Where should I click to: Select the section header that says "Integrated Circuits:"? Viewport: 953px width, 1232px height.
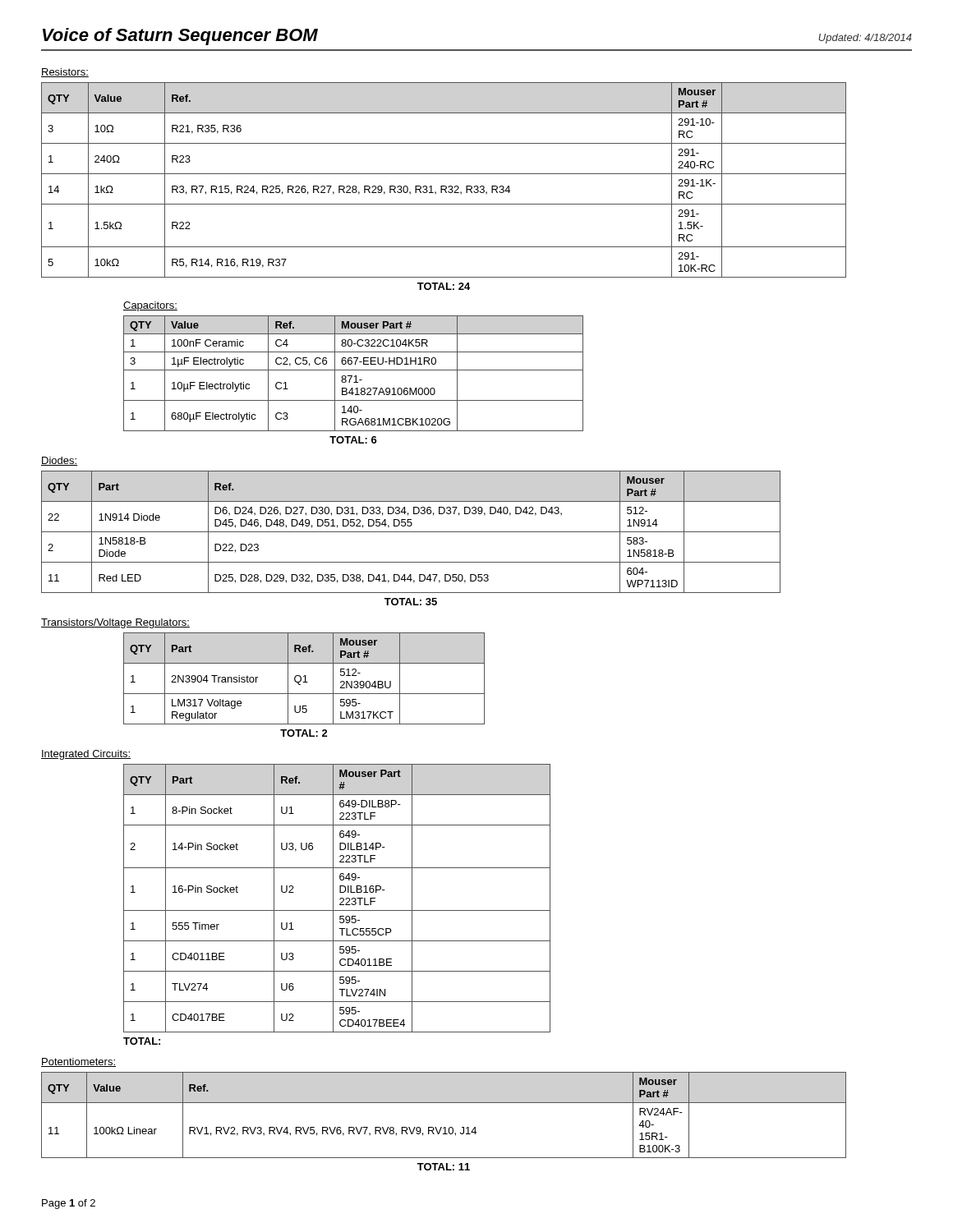tap(86, 754)
